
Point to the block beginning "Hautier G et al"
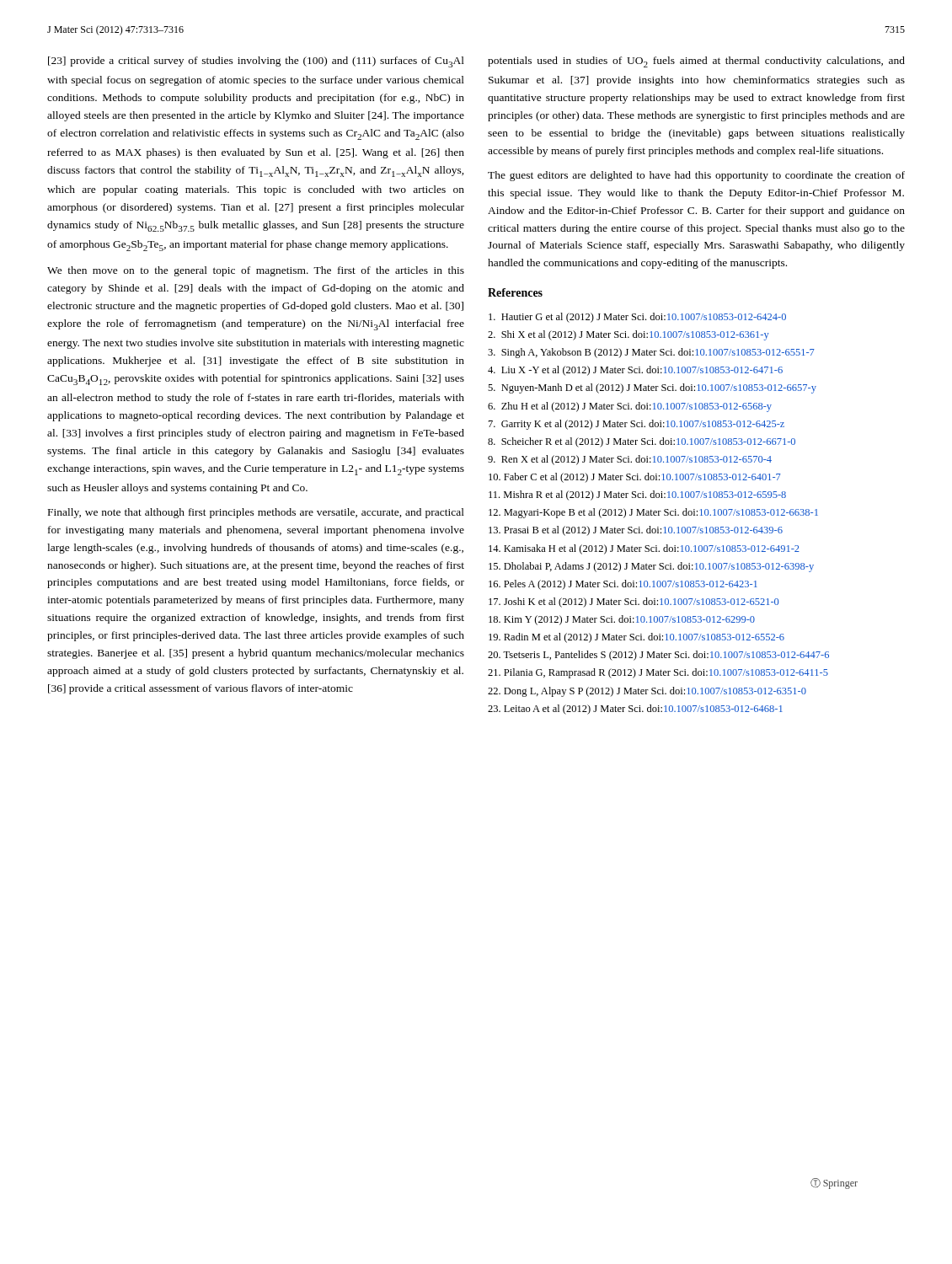point(637,317)
